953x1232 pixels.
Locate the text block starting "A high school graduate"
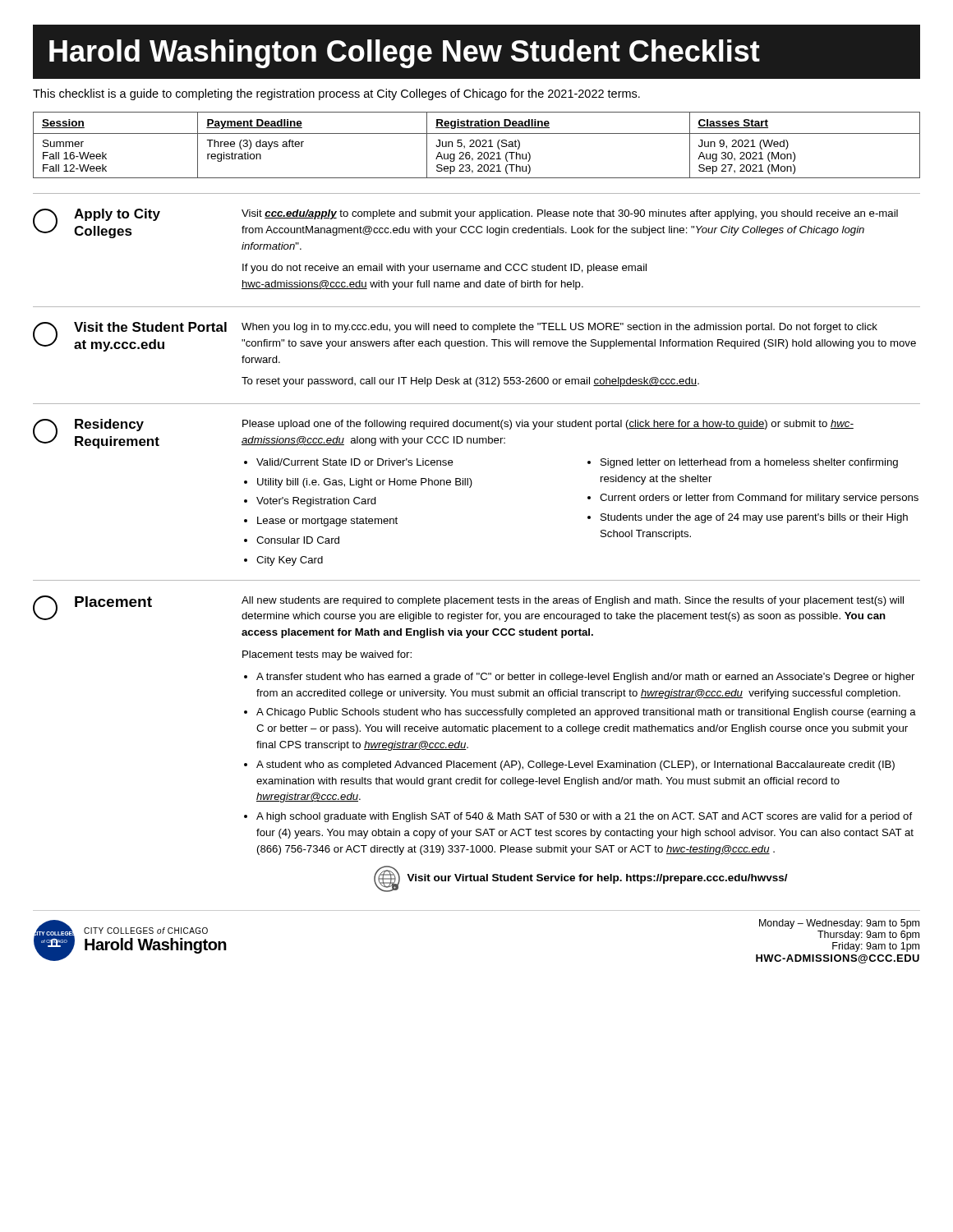tap(585, 832)
